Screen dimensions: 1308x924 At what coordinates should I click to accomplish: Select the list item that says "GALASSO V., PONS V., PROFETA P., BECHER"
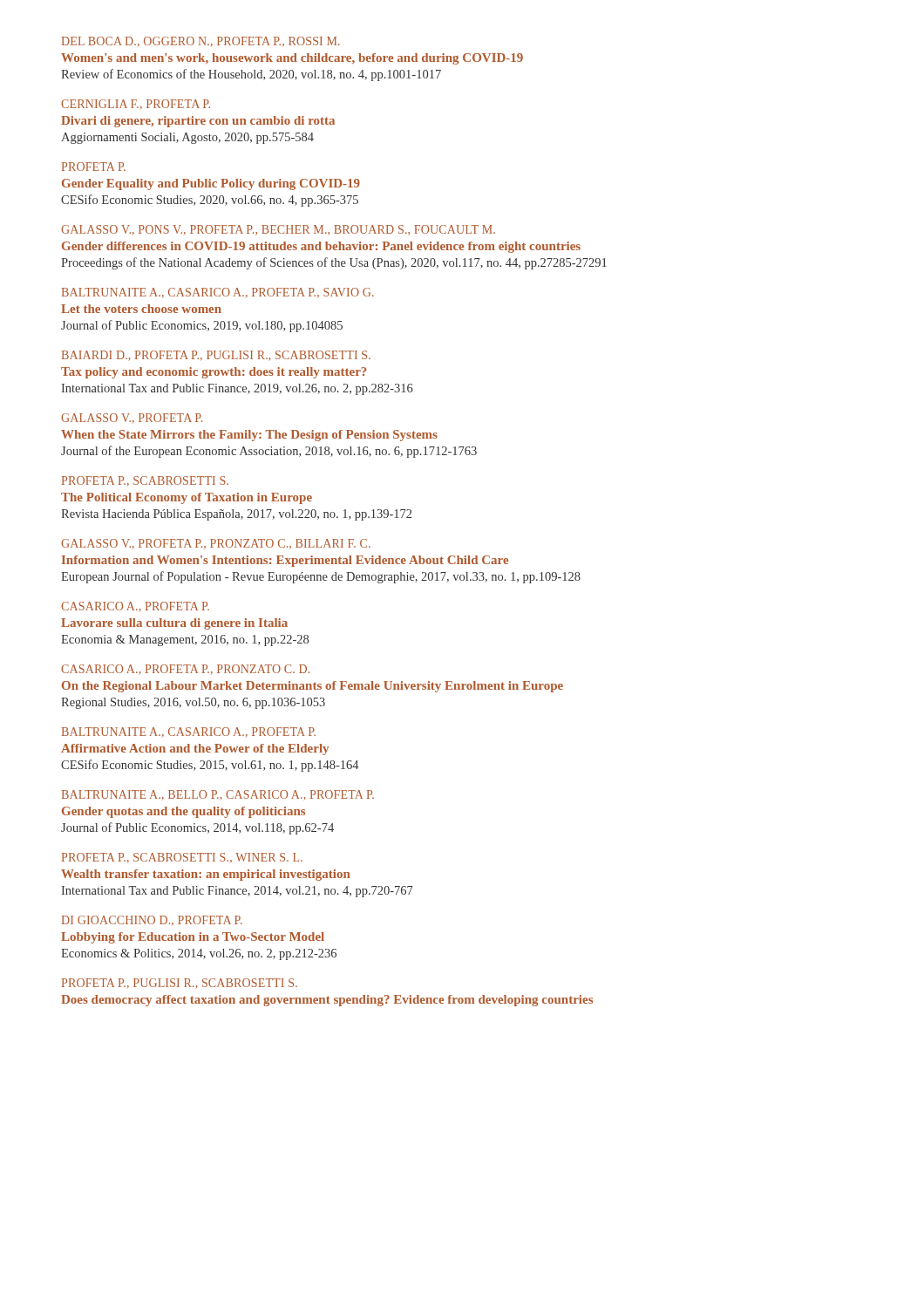(462, 247)
